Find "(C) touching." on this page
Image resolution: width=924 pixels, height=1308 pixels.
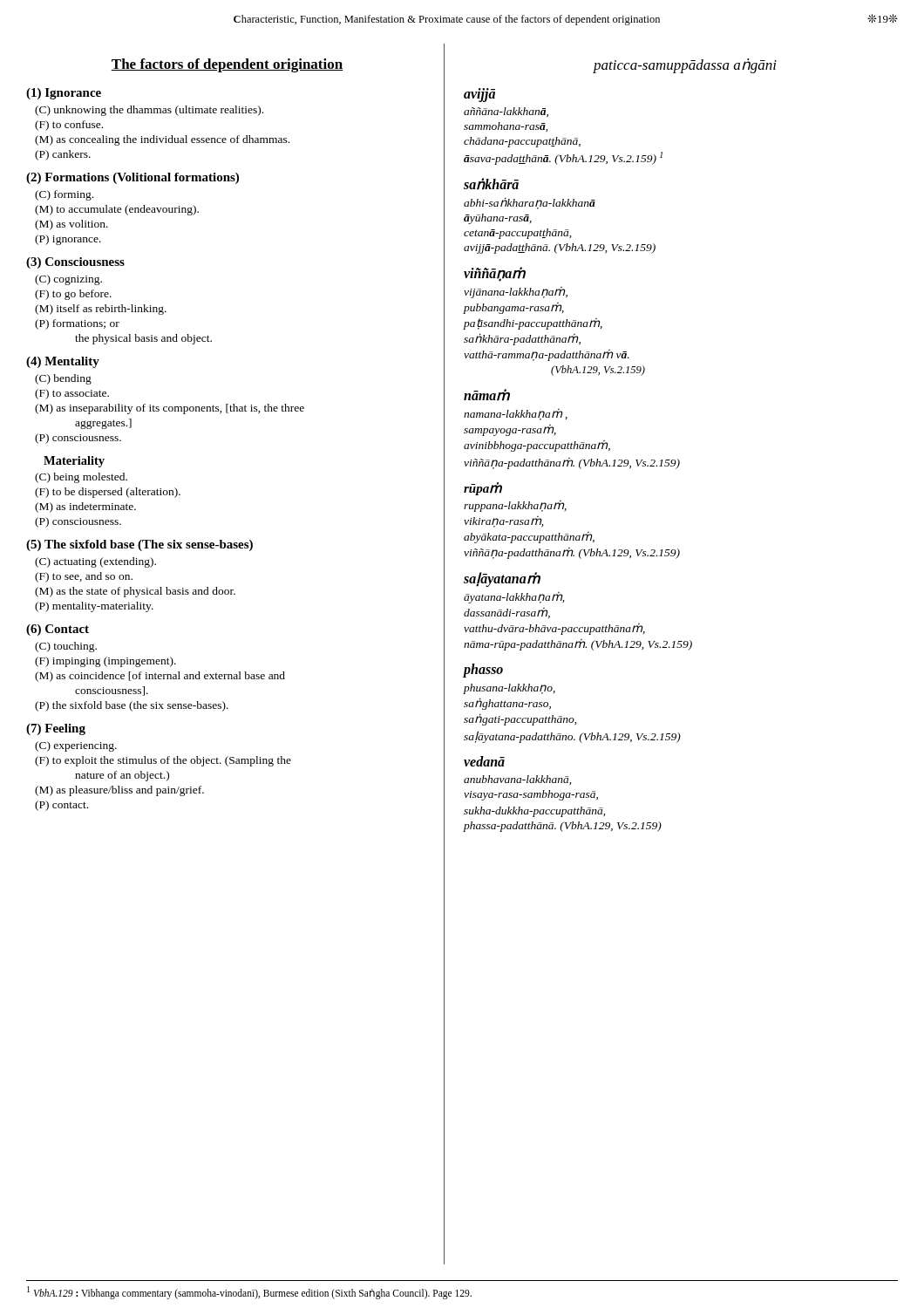(66, 646)
